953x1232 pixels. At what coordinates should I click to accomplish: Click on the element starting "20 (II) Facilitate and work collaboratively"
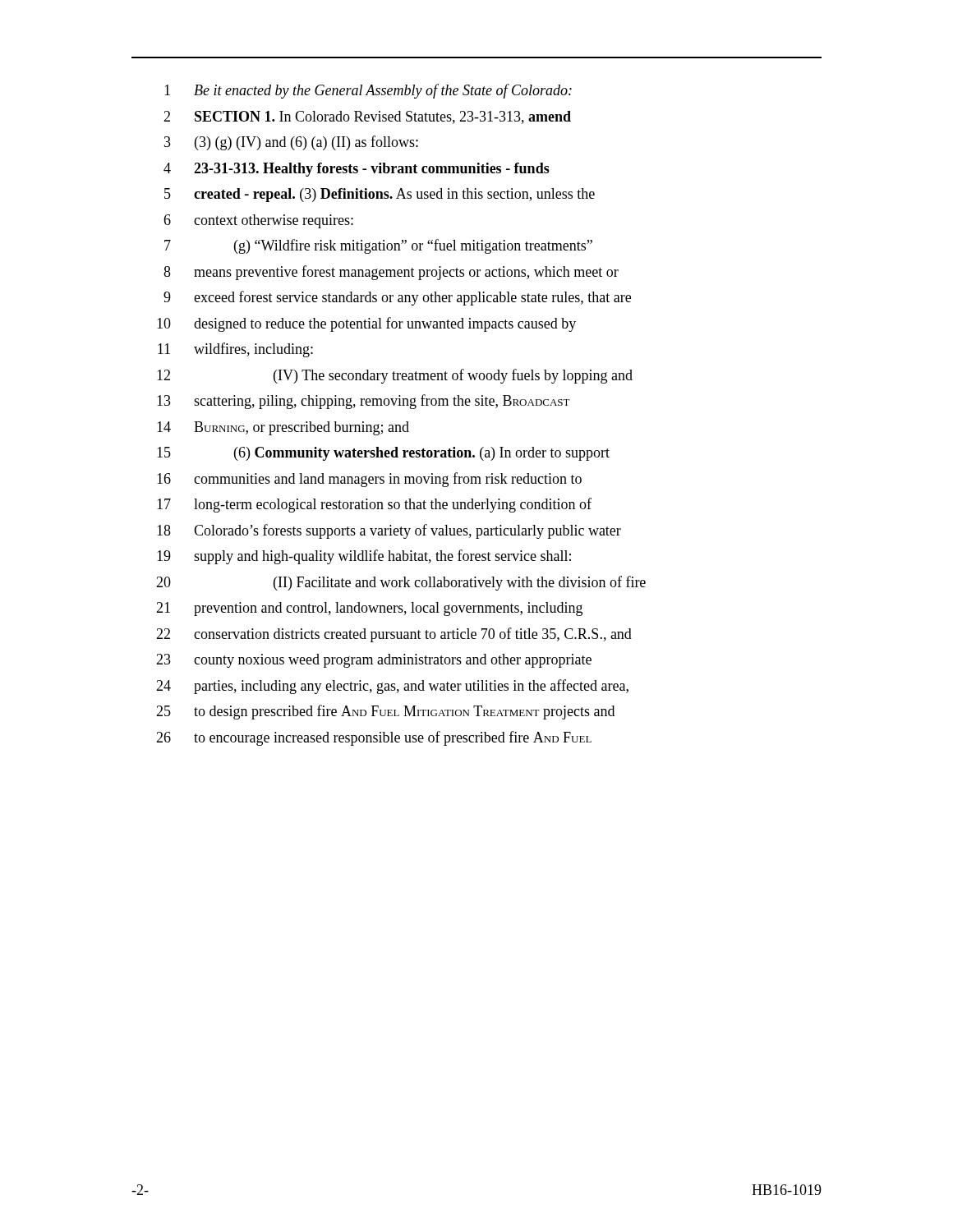tap(476, 582)
